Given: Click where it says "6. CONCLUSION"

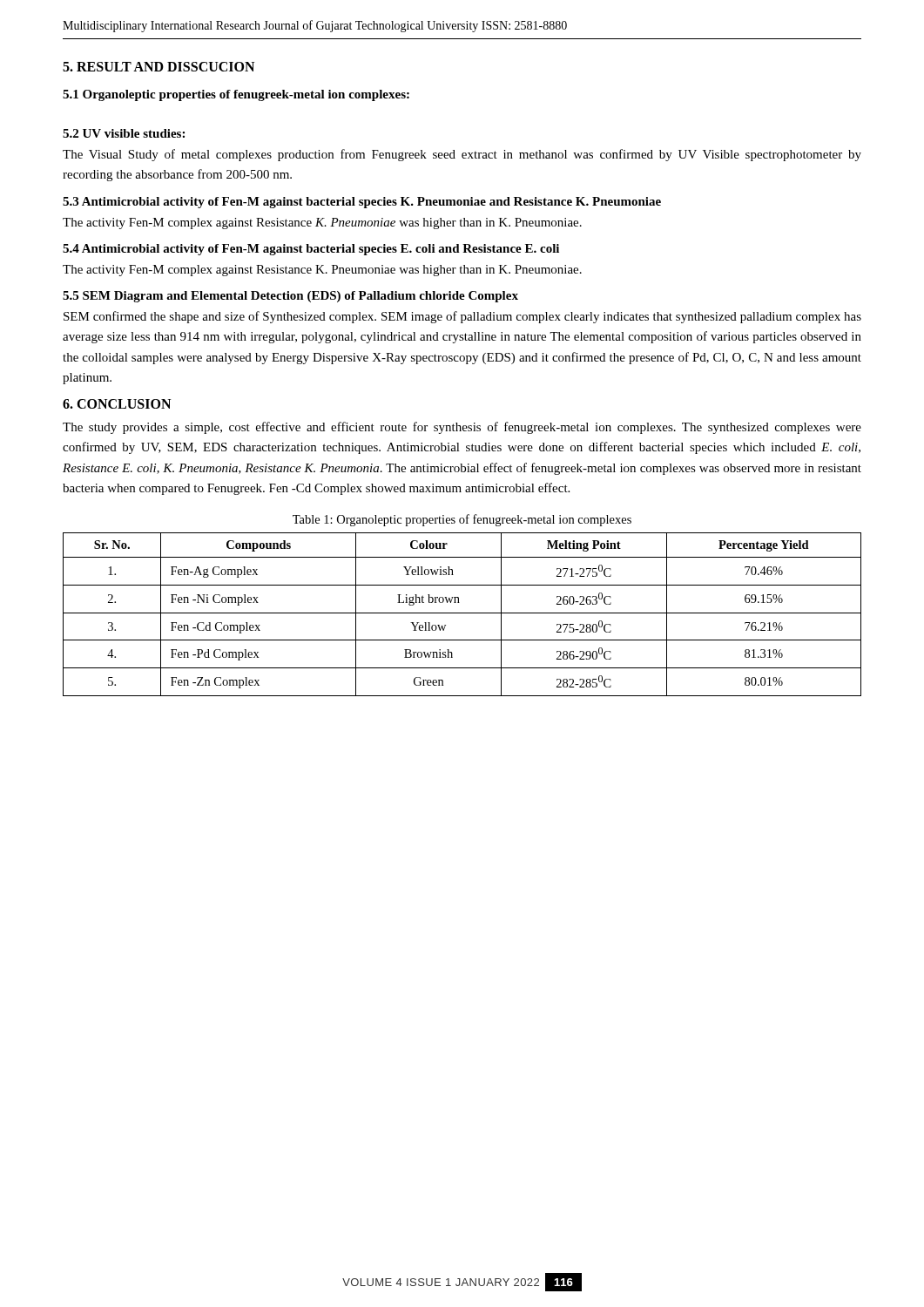Looking at the screenshot, I should (117, 404).
